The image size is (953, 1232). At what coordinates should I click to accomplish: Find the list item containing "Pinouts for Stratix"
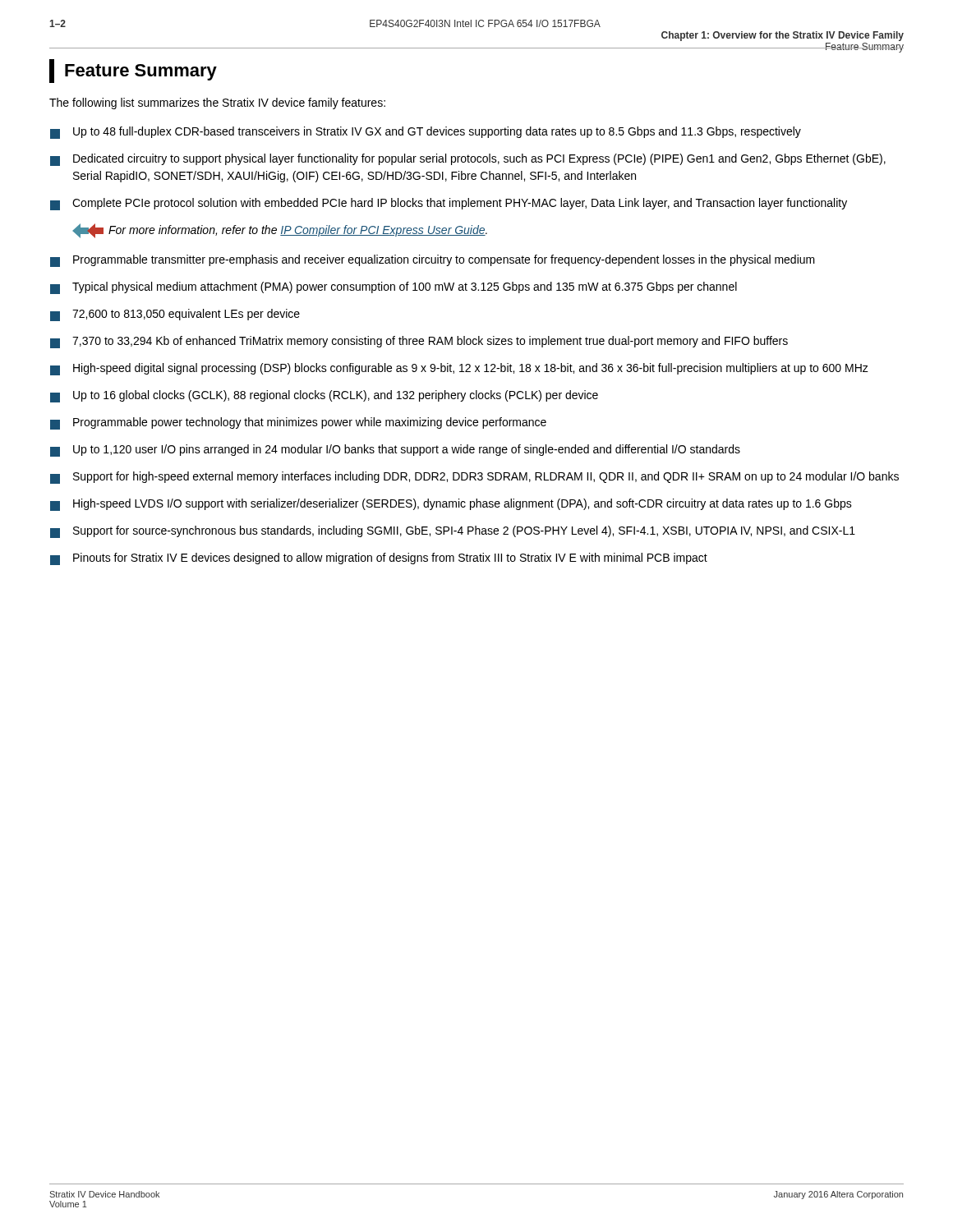coord(476,558)
